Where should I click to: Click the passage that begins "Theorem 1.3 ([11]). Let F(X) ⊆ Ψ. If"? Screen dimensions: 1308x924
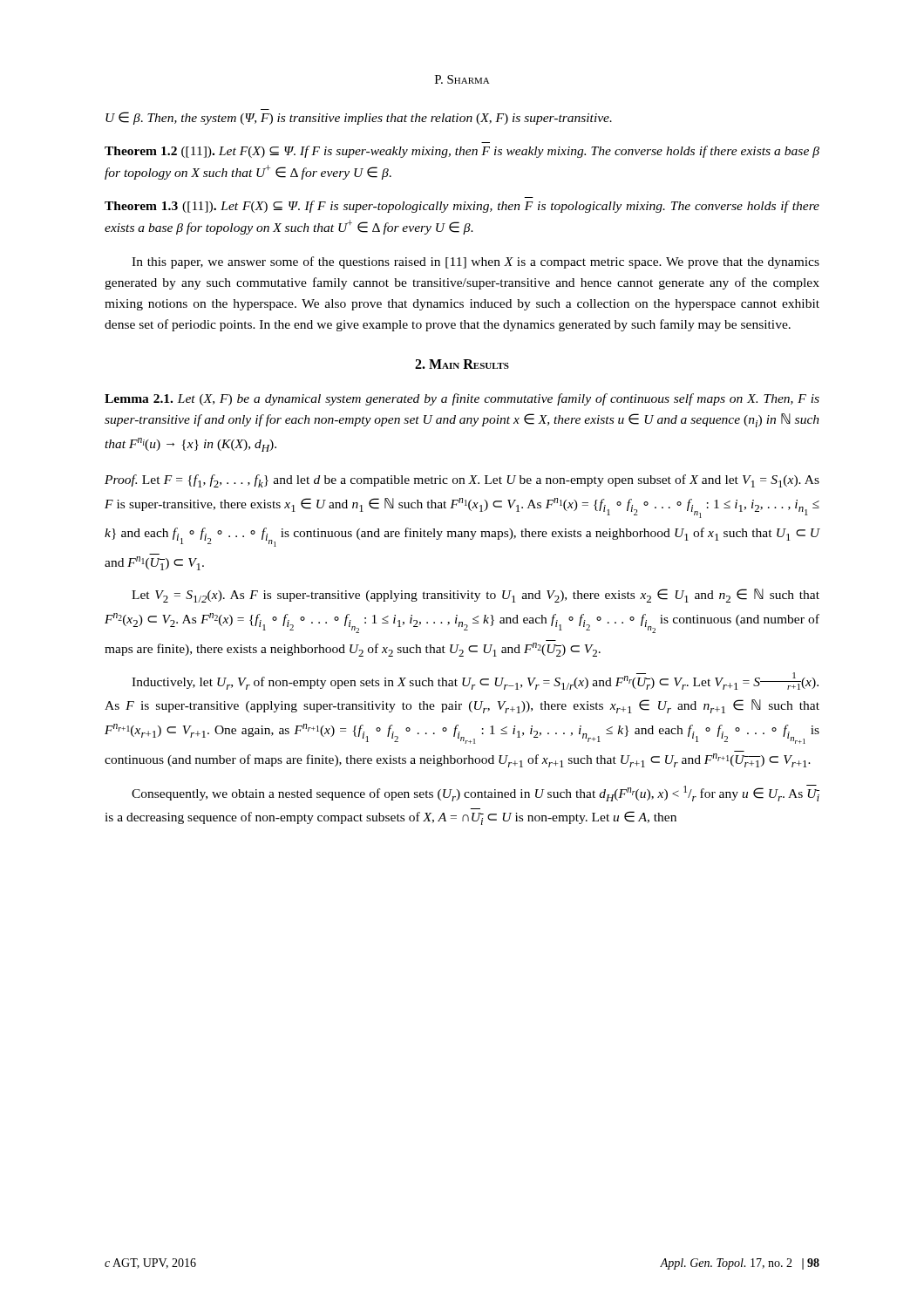click(x=462, y=217)
